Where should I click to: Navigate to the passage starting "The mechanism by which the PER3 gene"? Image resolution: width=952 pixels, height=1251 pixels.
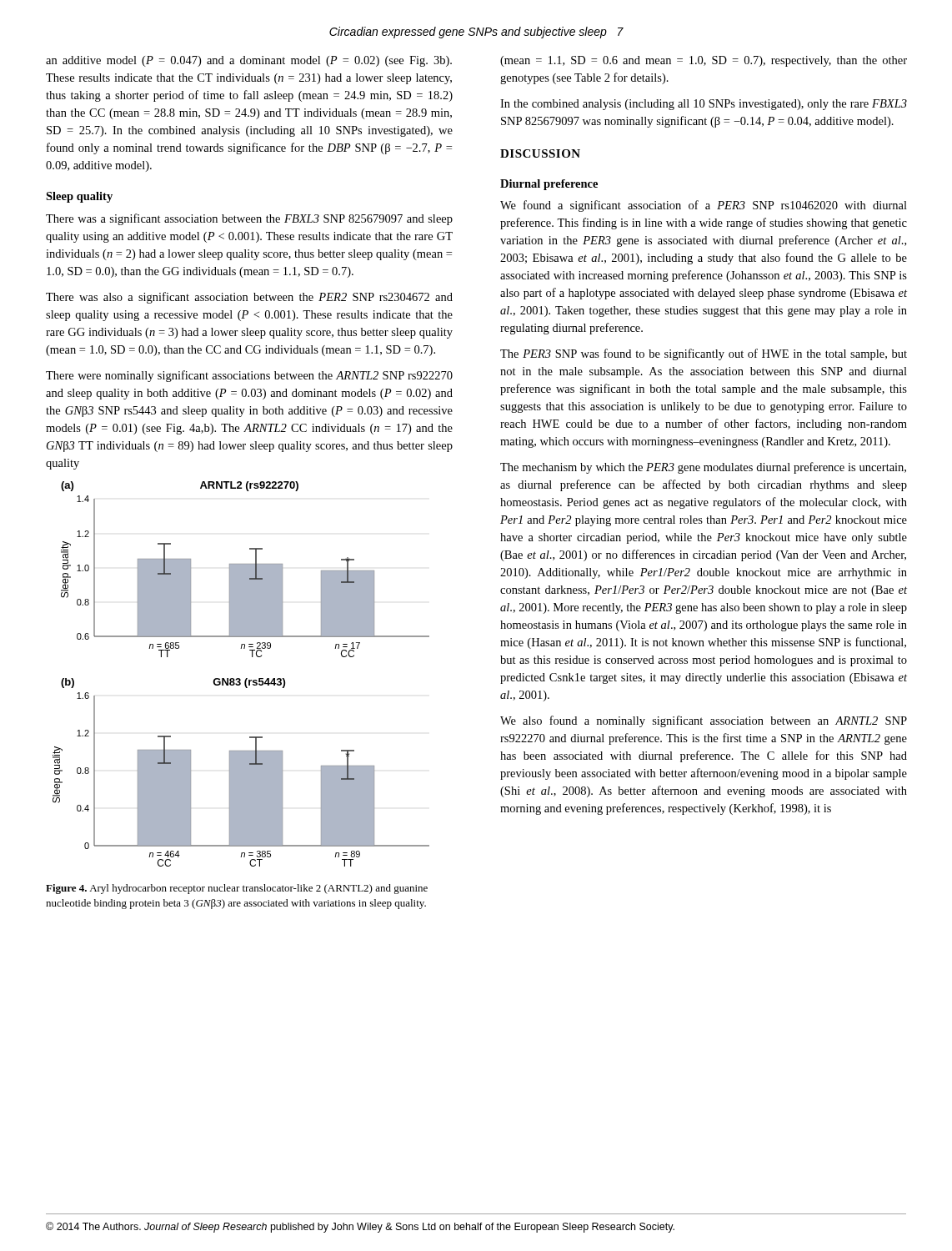click(704, 581)
